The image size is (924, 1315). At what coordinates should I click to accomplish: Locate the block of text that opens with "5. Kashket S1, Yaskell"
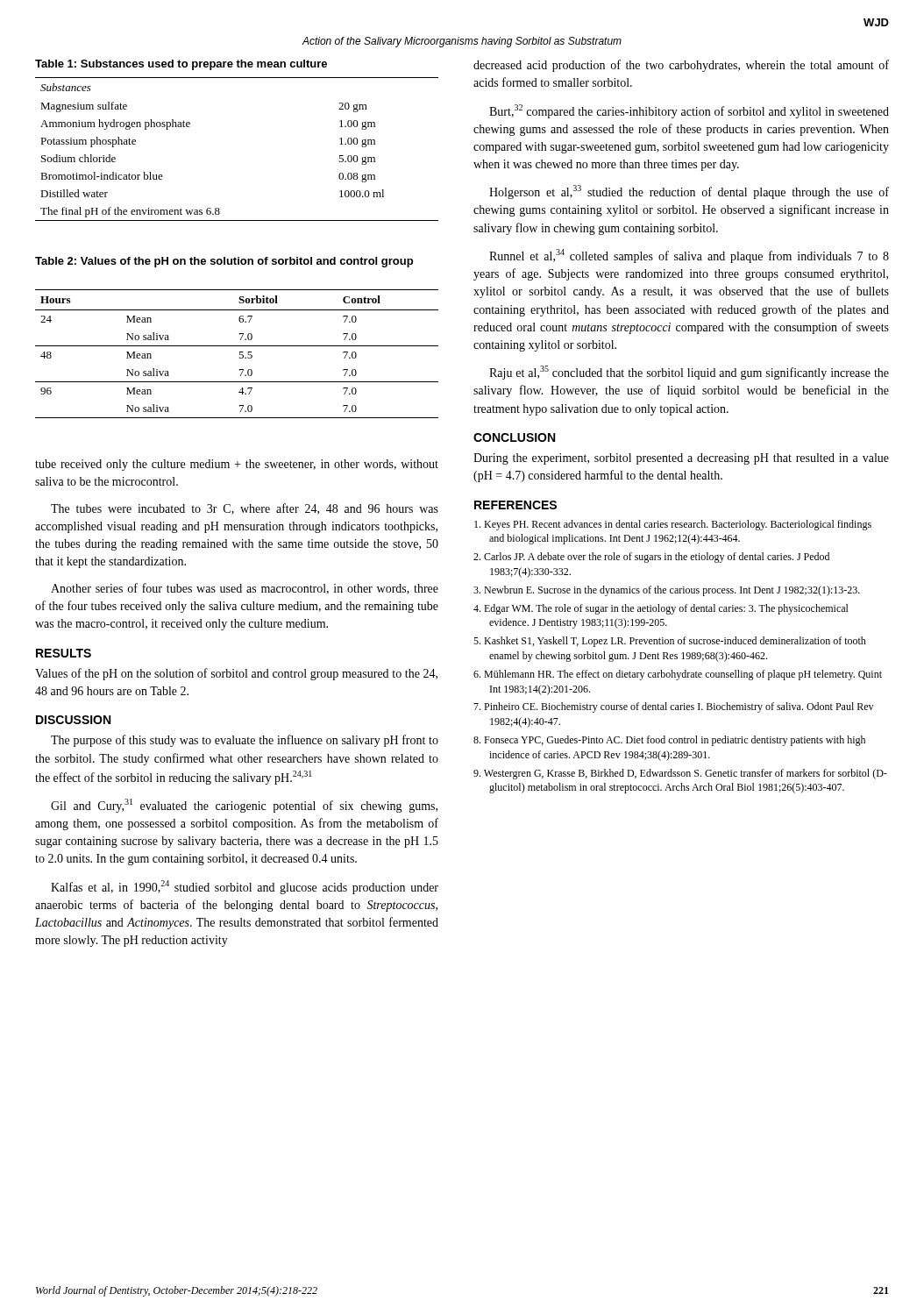point(670,648)
